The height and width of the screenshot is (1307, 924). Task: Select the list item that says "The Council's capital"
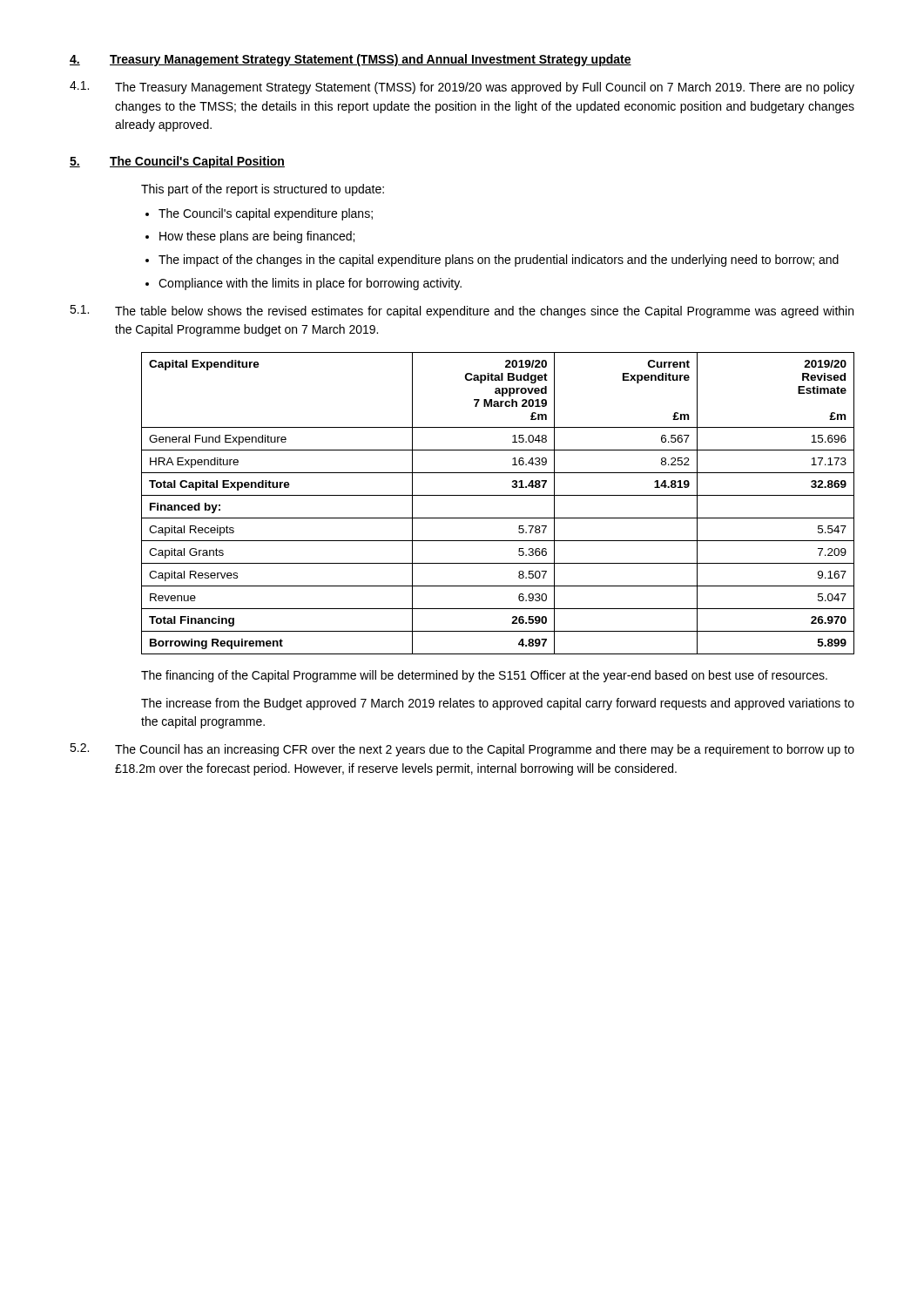(266, 213)
